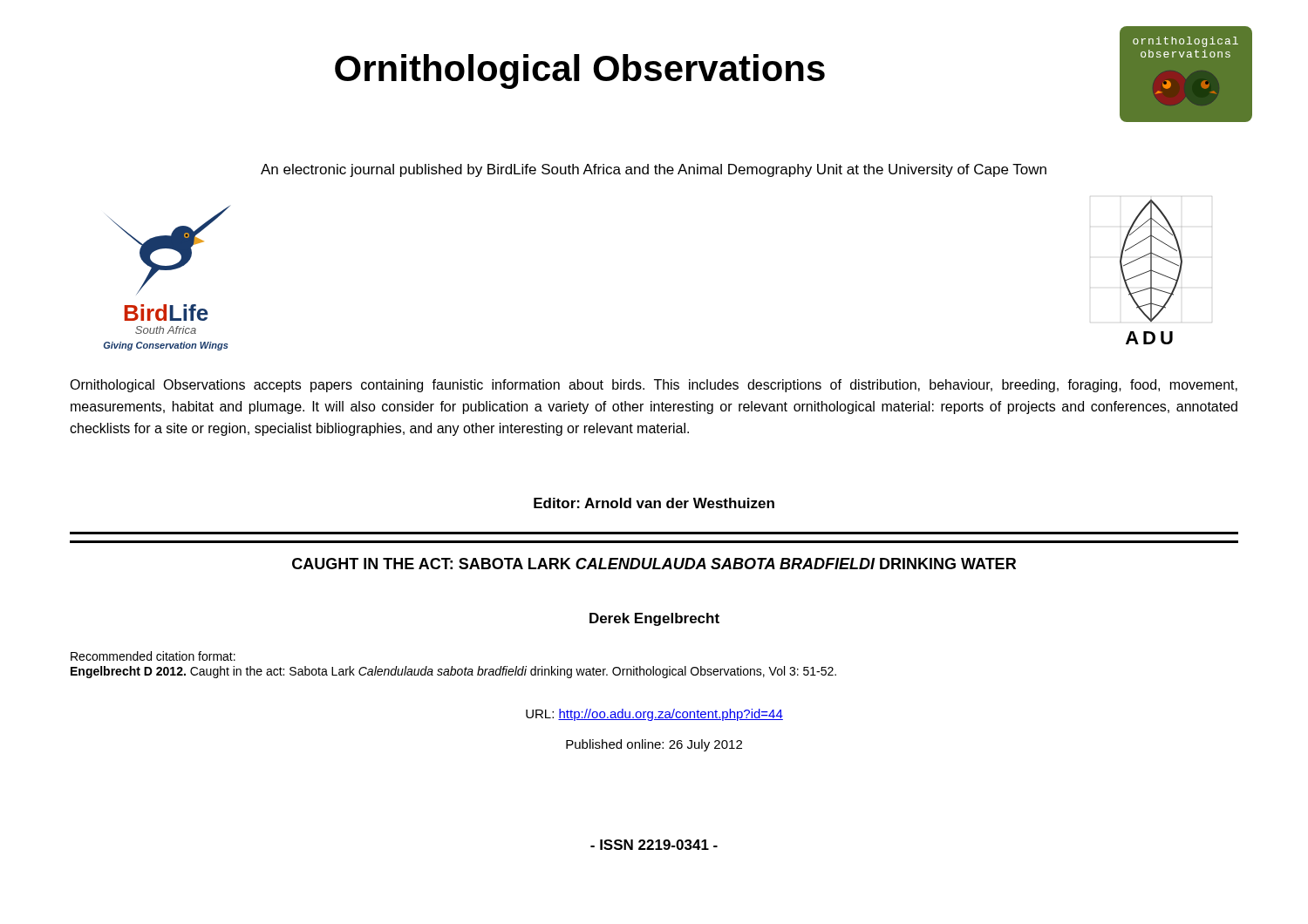Image resolution: width=1308 pixels, height=924 pixels.
Task: Locate the text that says "ISSN 2219-0341 -"
Action: pyautogui.click(x=654, y=845)
